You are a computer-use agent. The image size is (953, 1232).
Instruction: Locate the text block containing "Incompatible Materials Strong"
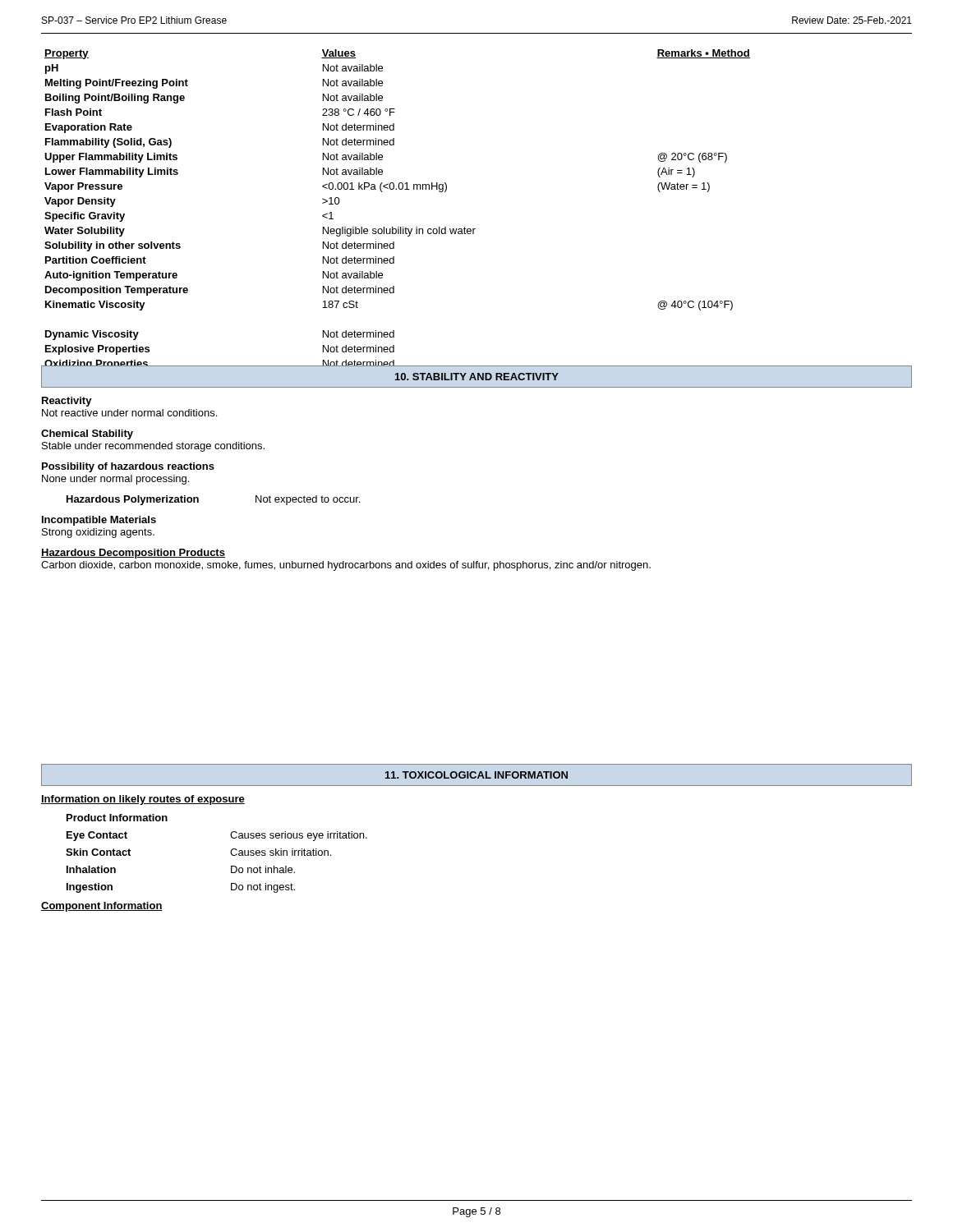99,521
